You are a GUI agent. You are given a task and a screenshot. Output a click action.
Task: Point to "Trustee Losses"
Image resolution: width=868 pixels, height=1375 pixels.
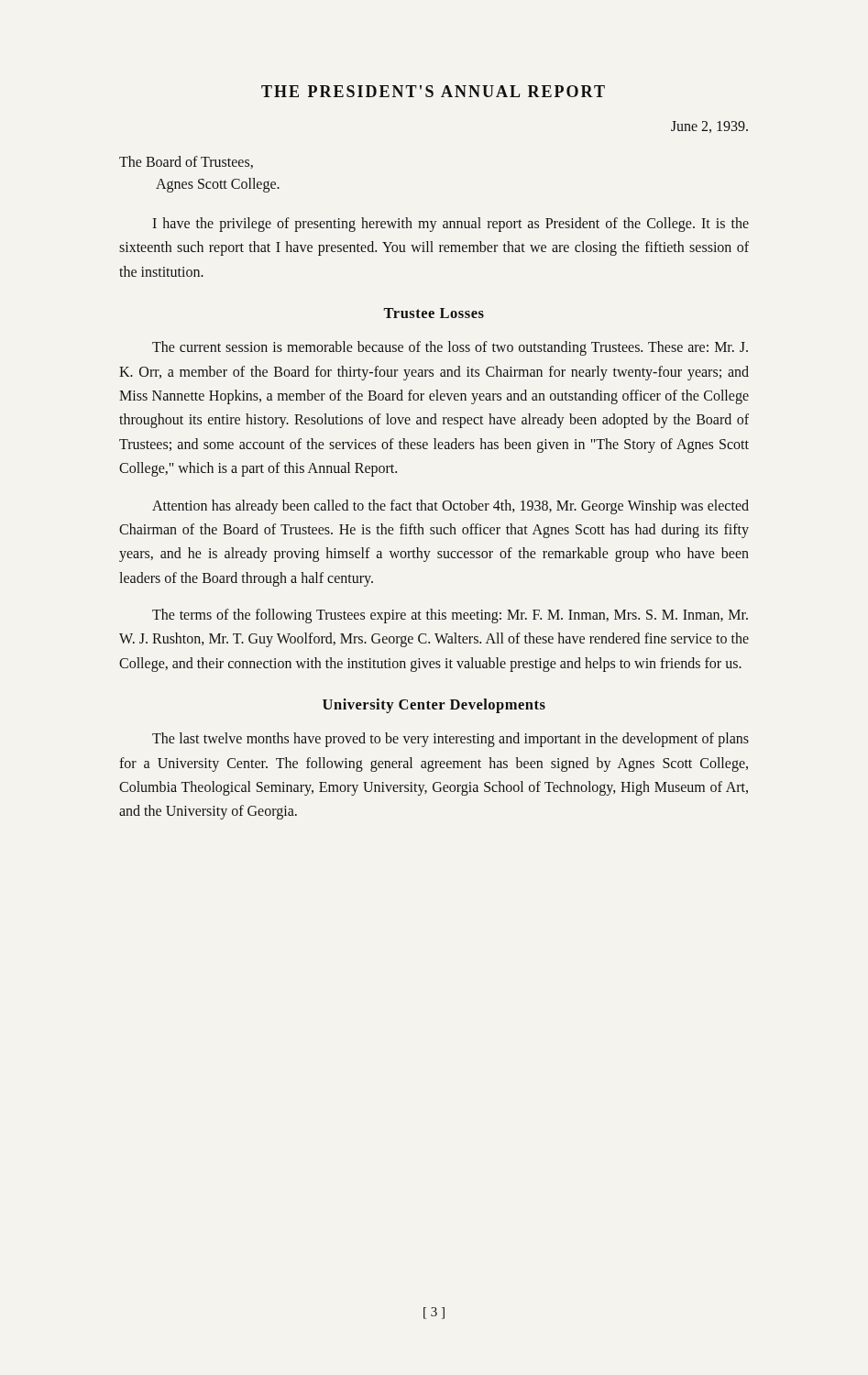tap(434, 313)
